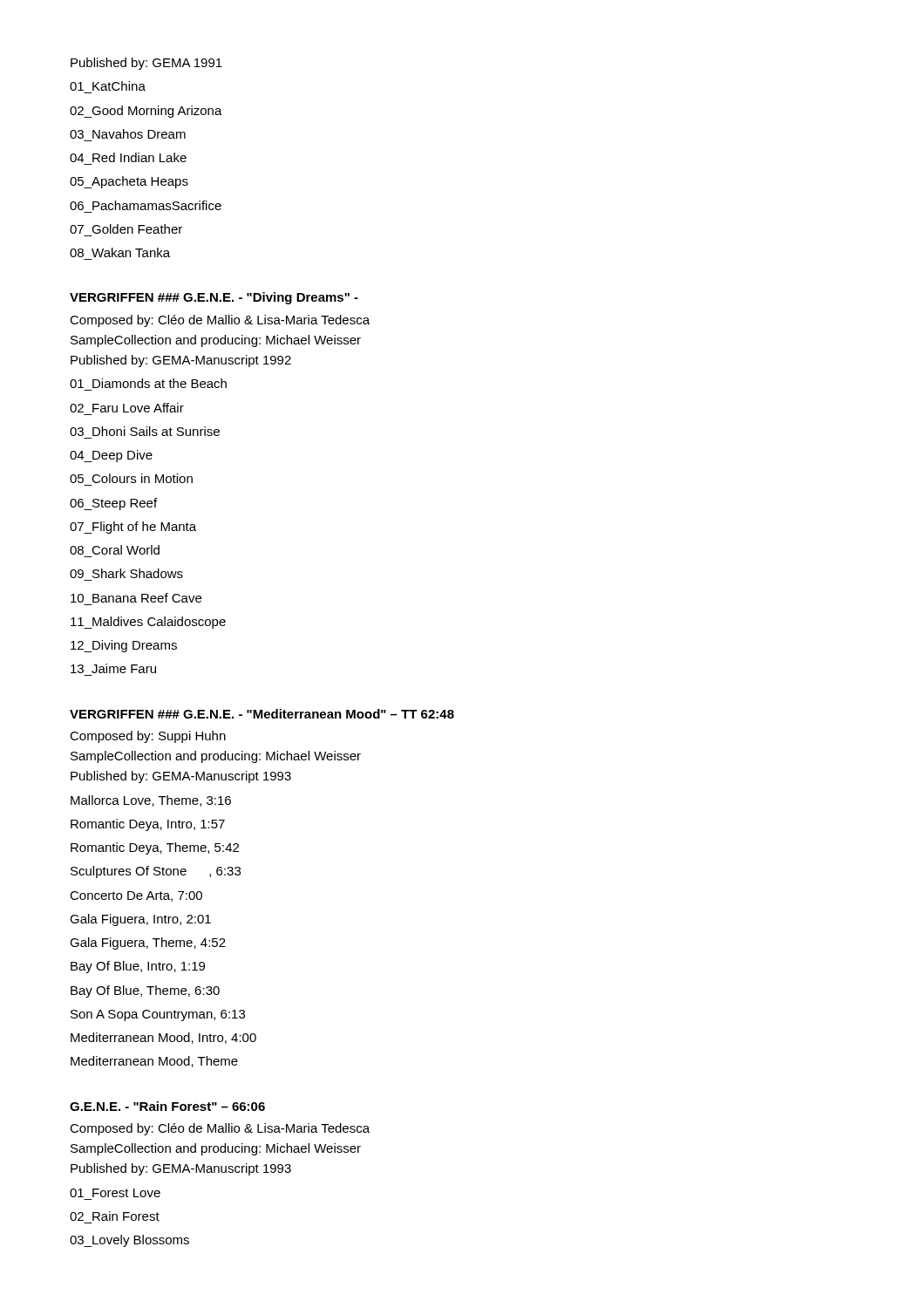The image size is (924, 1308).
Task: Point to the text starting "13_Jaime Faru"
Action: click(x=113, y=669)
